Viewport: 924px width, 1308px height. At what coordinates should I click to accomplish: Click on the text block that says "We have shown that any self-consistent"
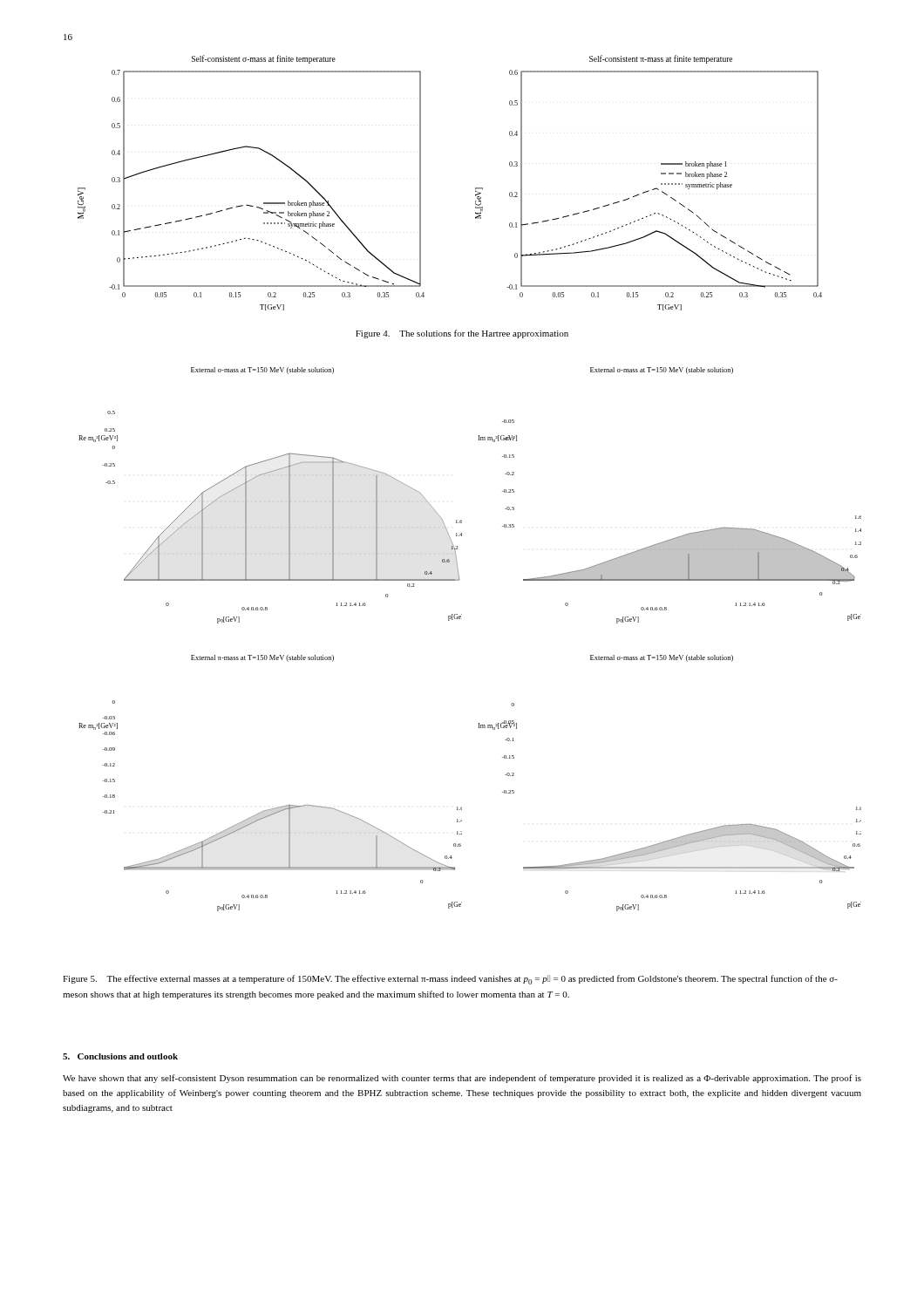[462, 1093]
